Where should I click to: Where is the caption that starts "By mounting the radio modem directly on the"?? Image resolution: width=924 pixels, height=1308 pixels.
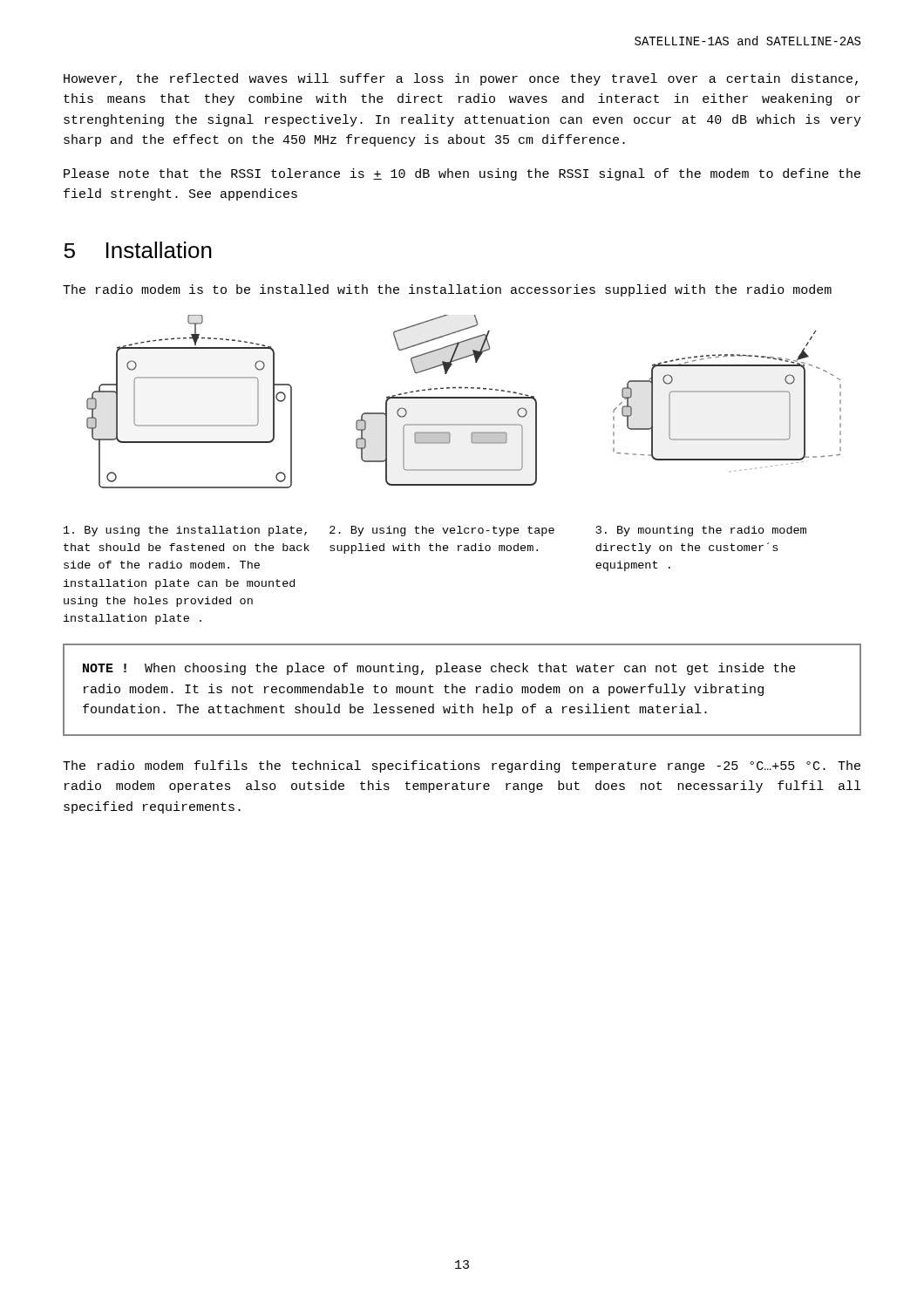click(x=701, y=548)
